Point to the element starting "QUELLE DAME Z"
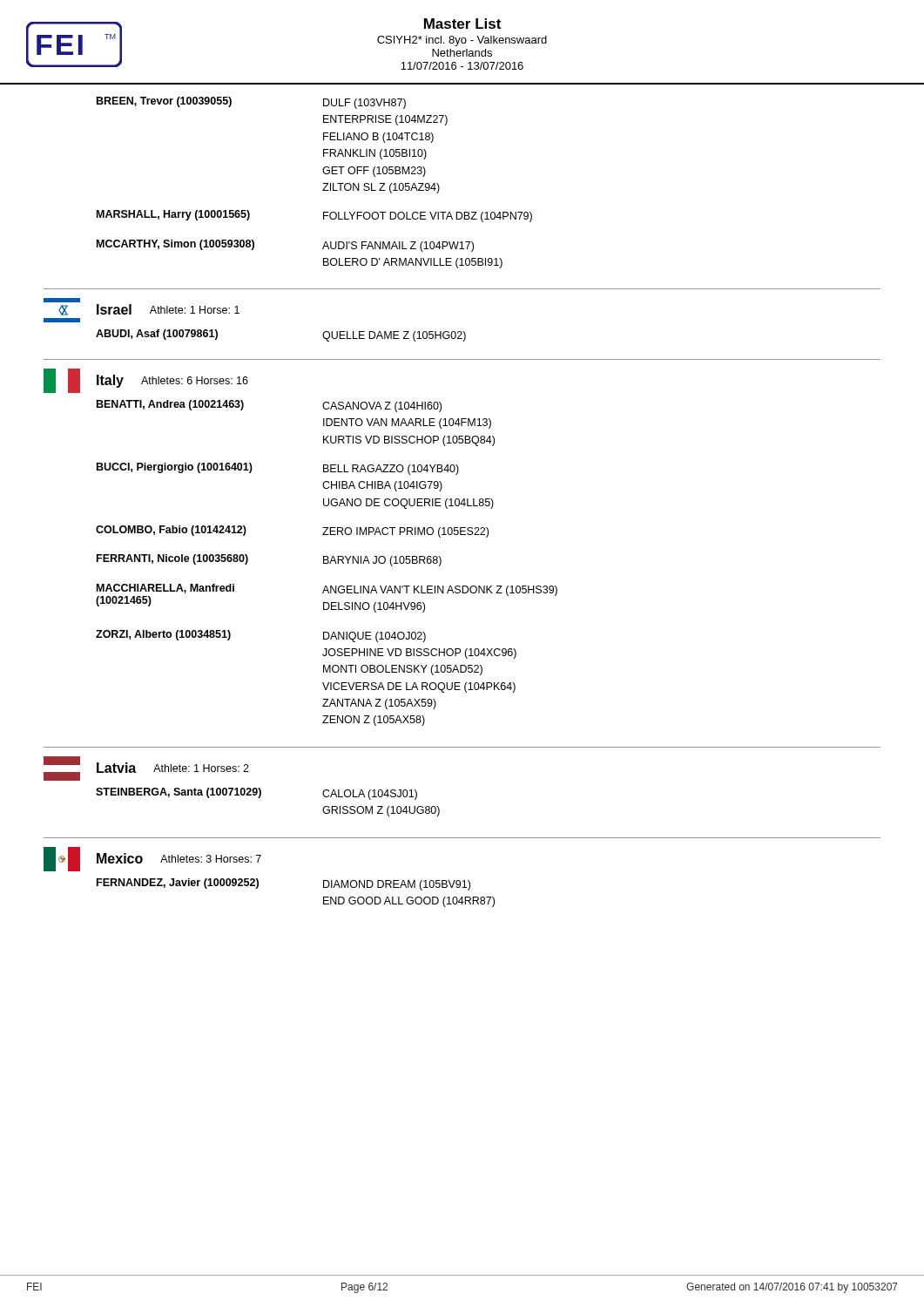 [x=394, y=336]
